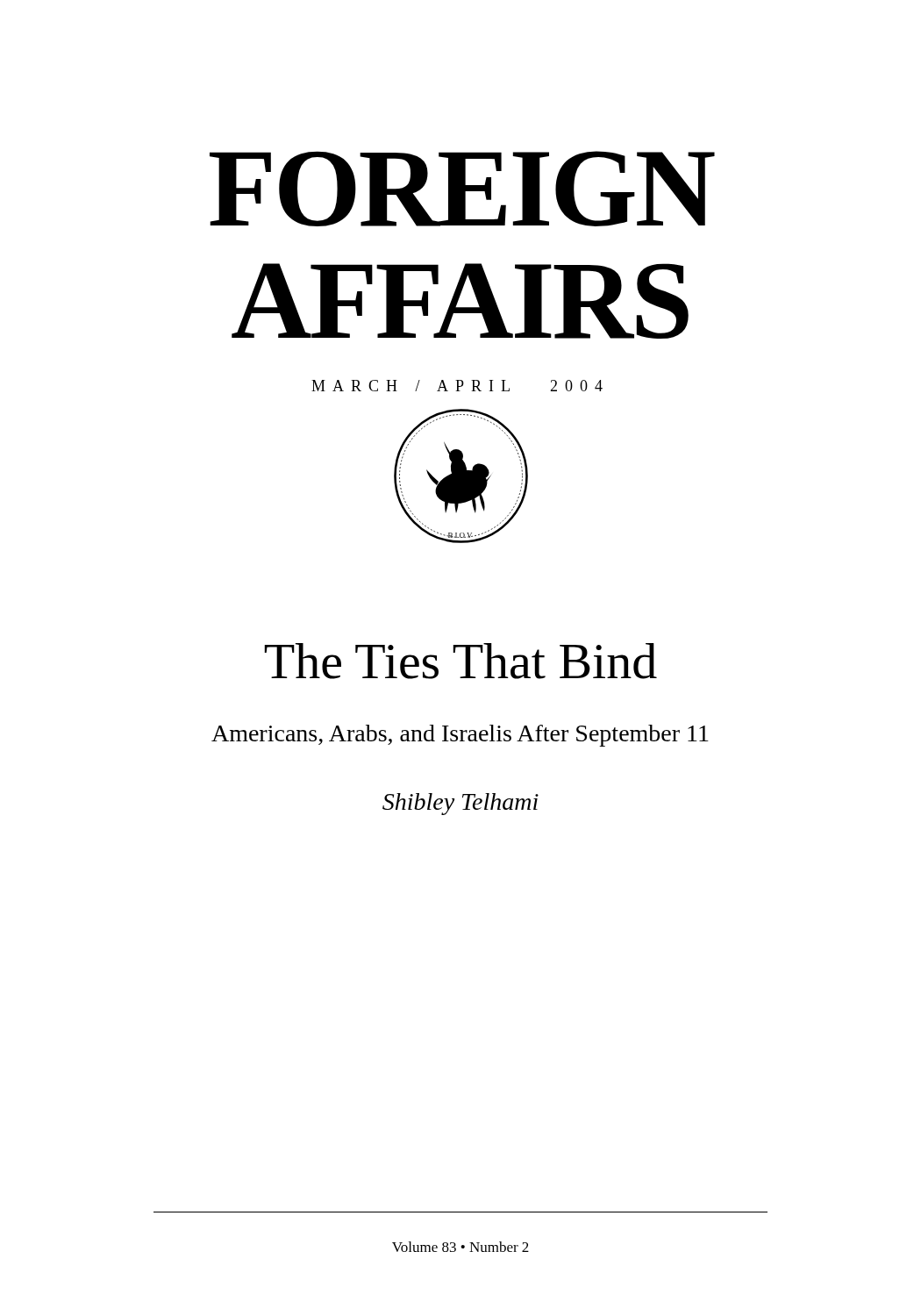This screenshot has height=1316, width=921.
Task: Locate the region starting "The Ties That Bind"
Action: [x=460, y=661]
